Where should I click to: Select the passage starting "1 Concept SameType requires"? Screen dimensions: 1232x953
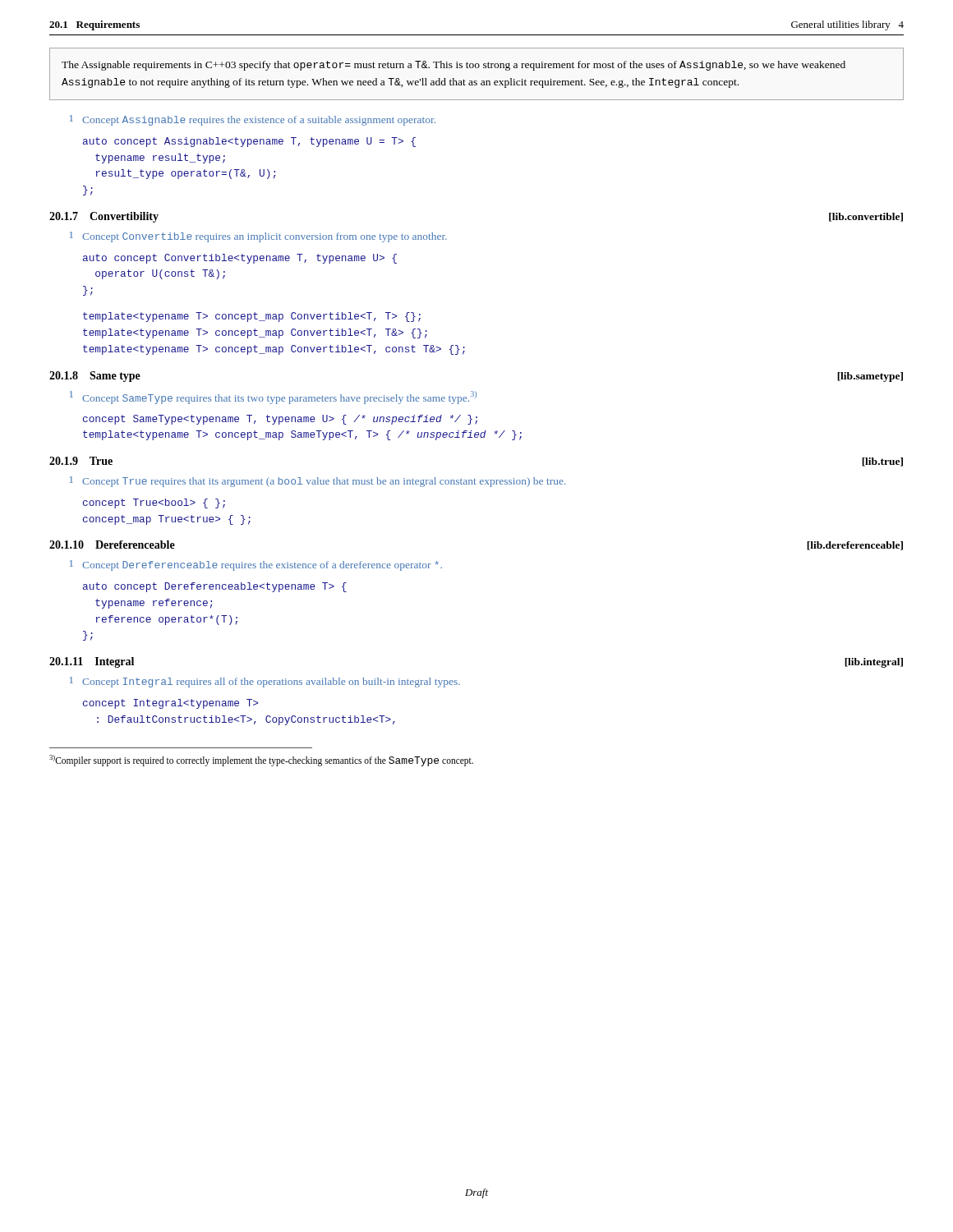(x=263, y=397)
